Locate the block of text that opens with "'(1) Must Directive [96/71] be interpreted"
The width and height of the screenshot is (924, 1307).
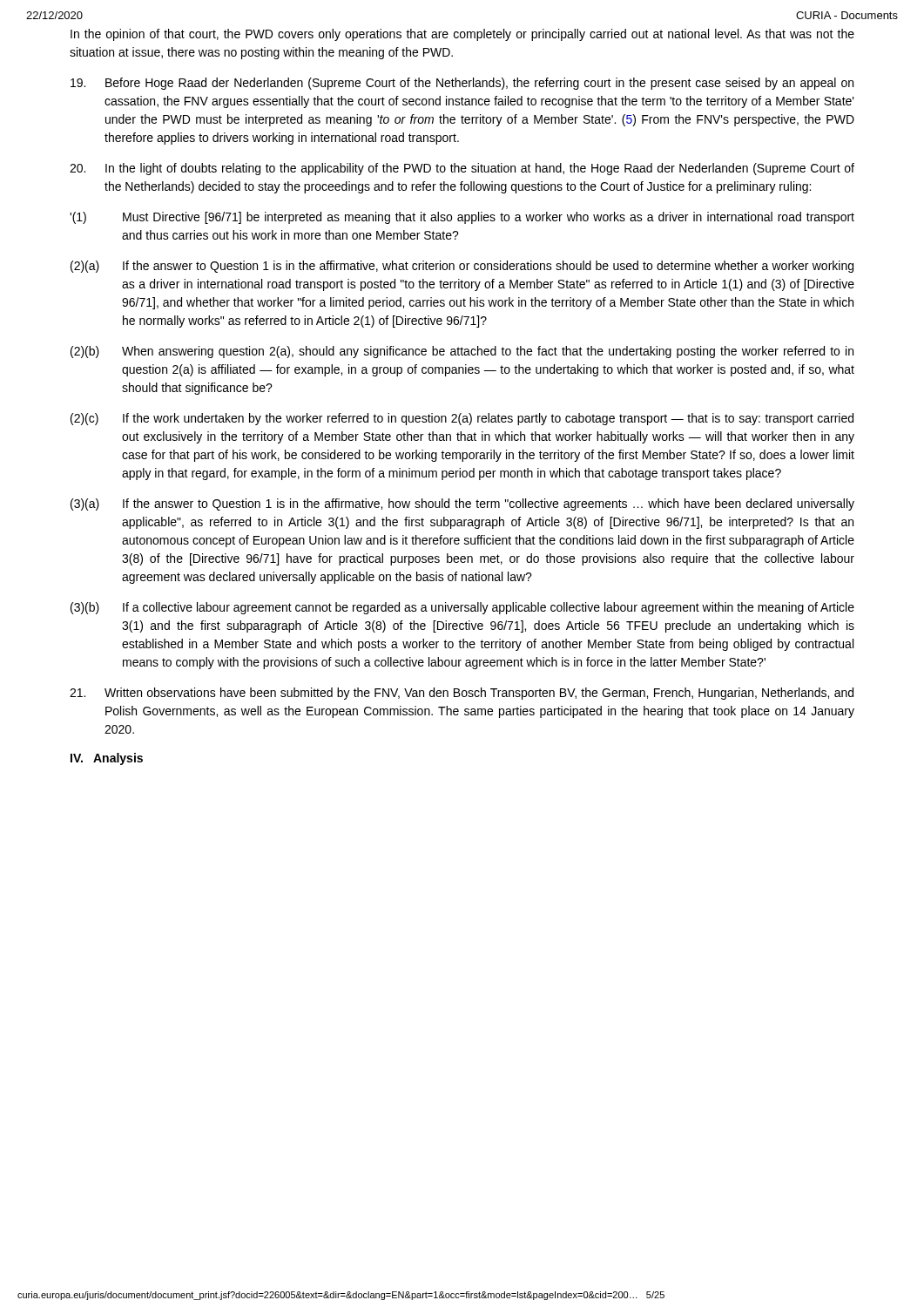[462, 227]
